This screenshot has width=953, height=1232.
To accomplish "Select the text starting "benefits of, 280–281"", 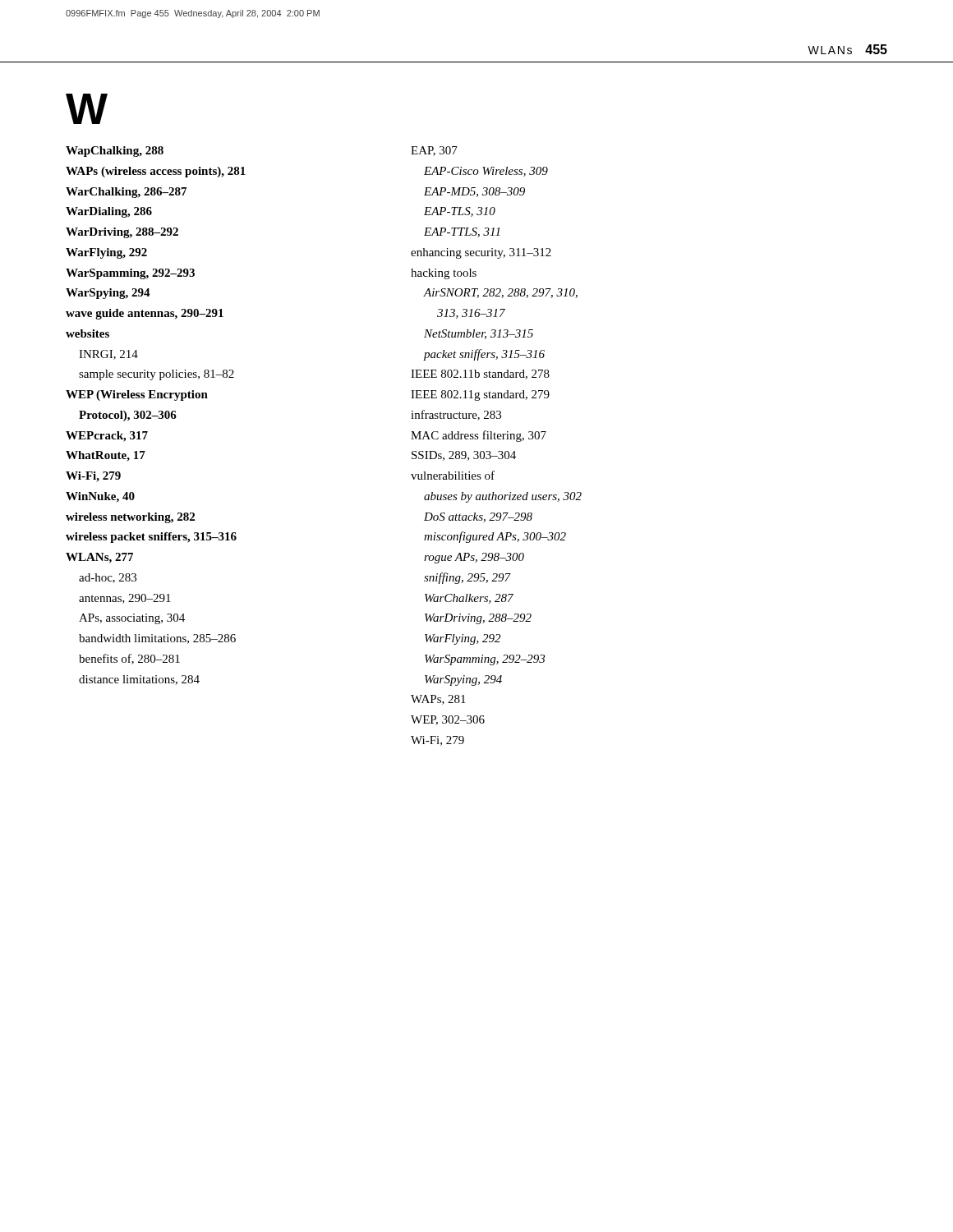I will click(x=129, y=659).
